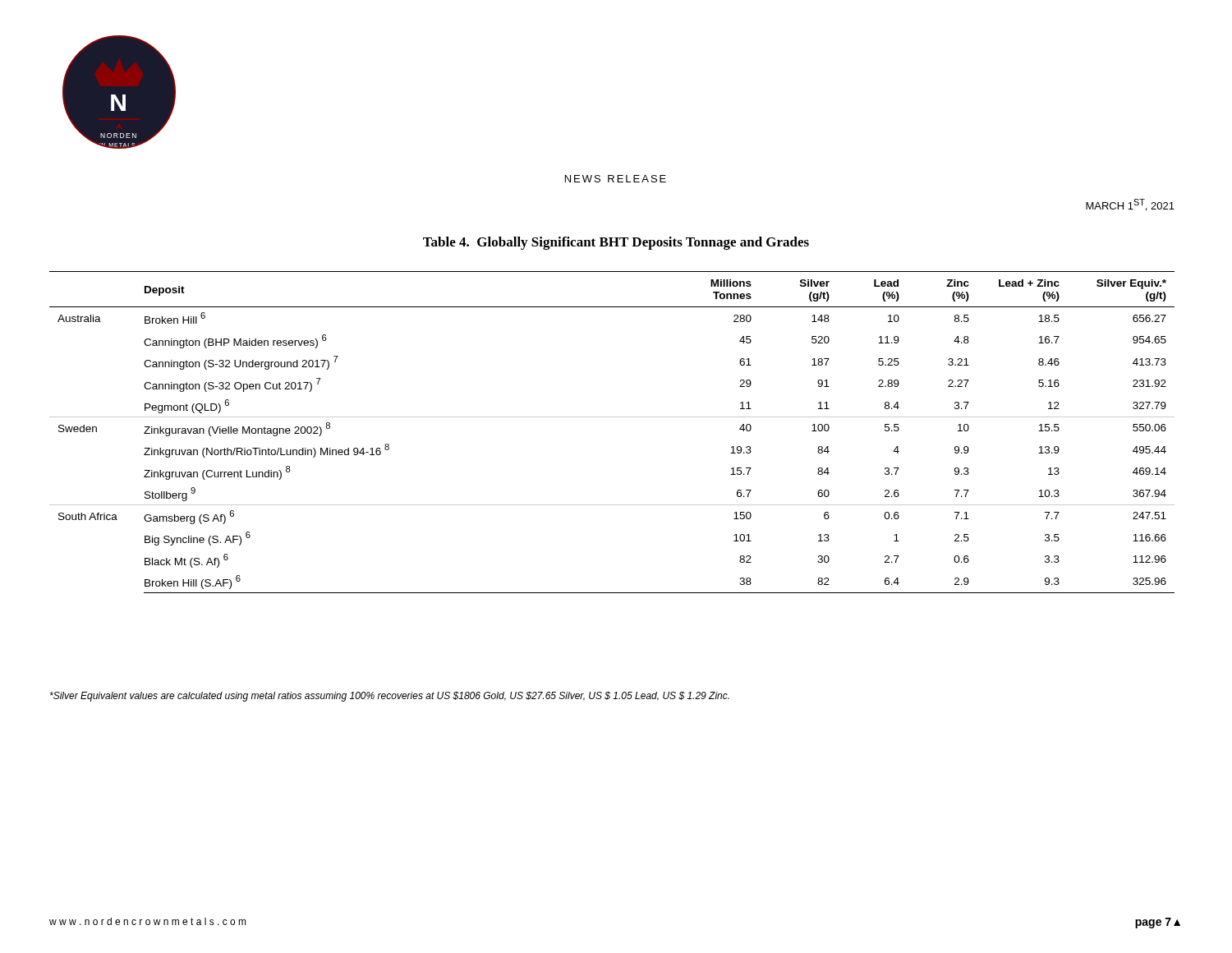Select the title with the text "Table 4. Globally Significant BHT Deposits"
The height and width of the screenshot is (953, 1232).
(x=616, y=242)
